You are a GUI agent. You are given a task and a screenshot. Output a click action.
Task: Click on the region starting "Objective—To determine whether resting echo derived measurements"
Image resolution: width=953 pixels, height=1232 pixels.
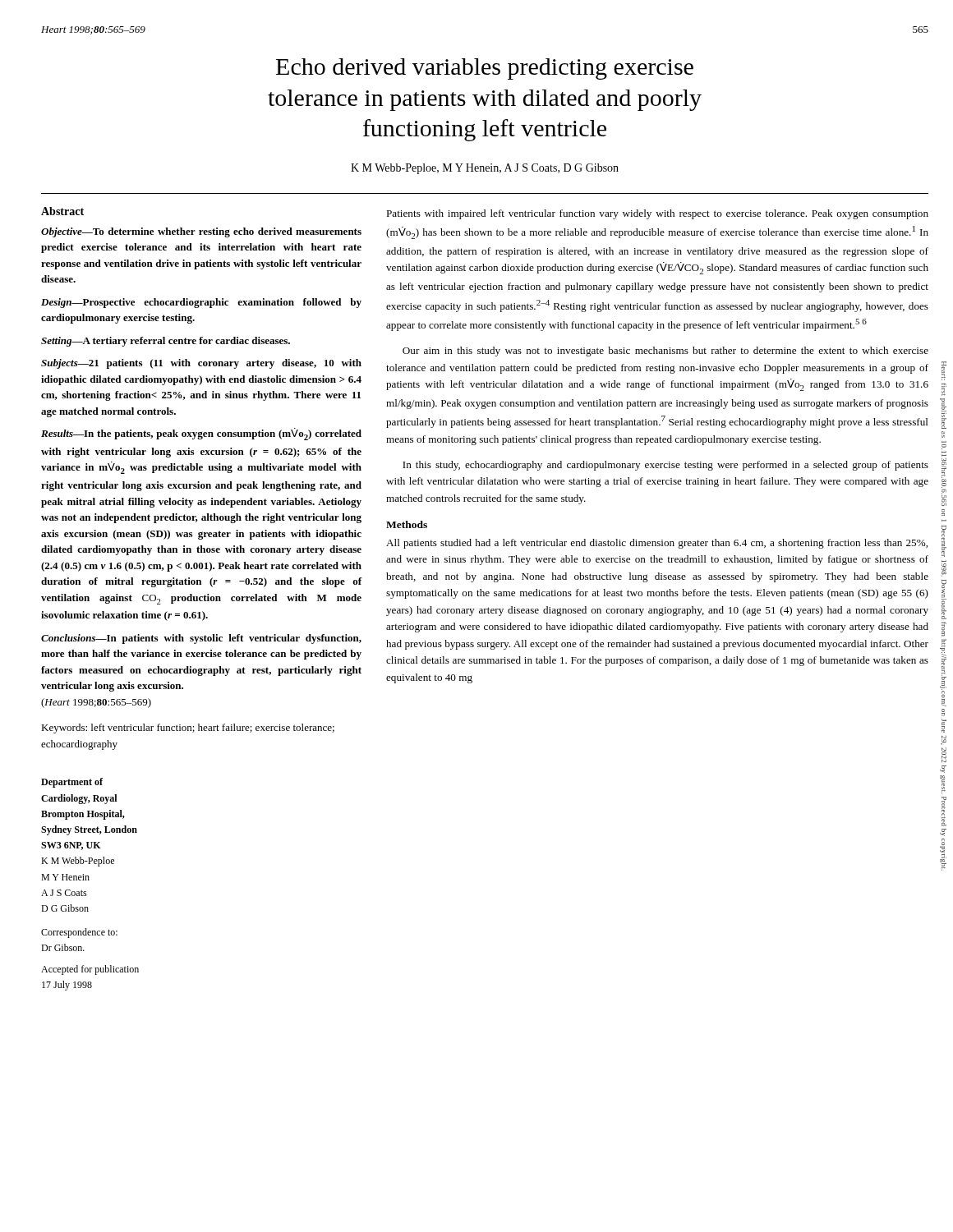click(201, 466)
